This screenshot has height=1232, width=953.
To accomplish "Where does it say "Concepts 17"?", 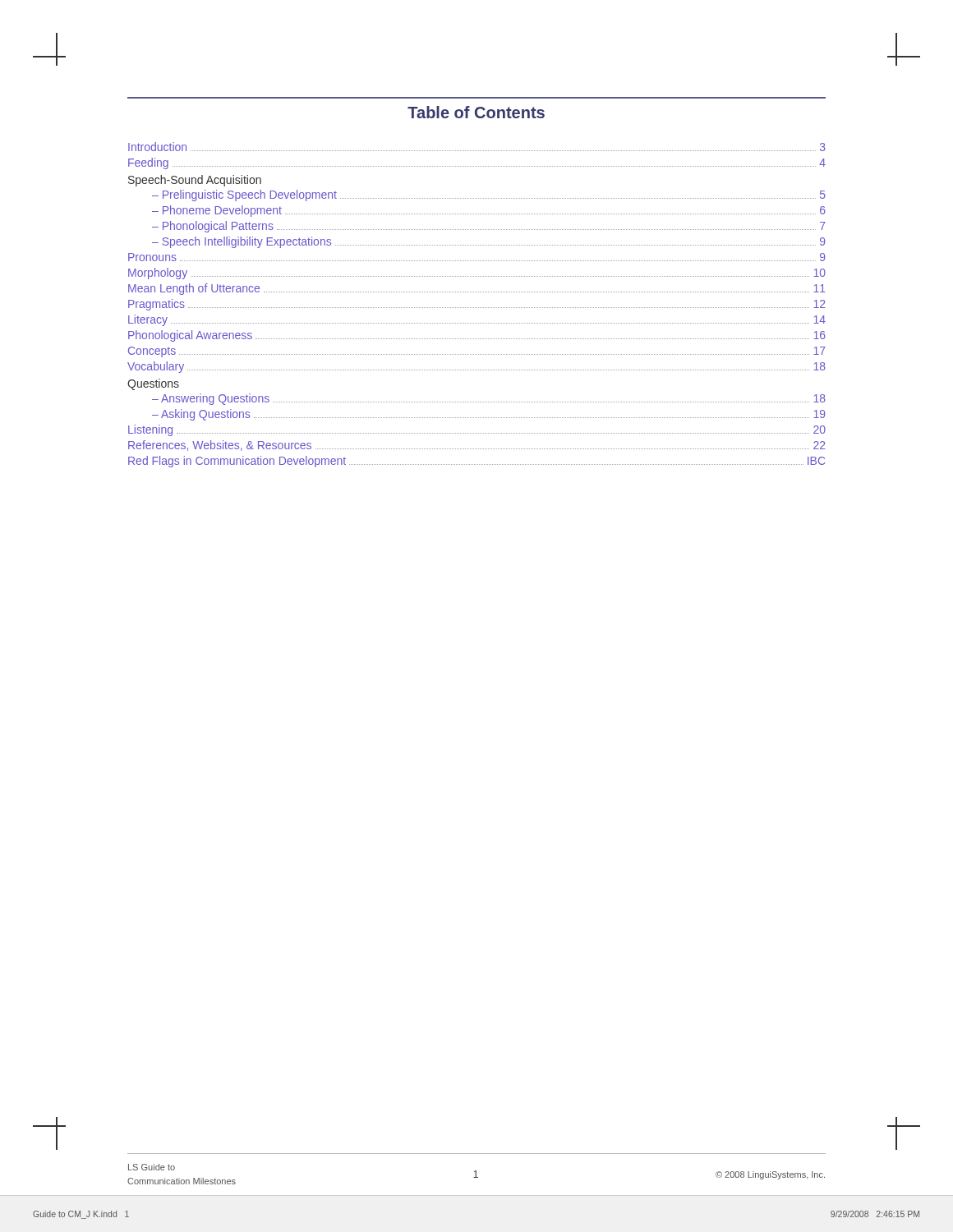I will click(476, 351).
